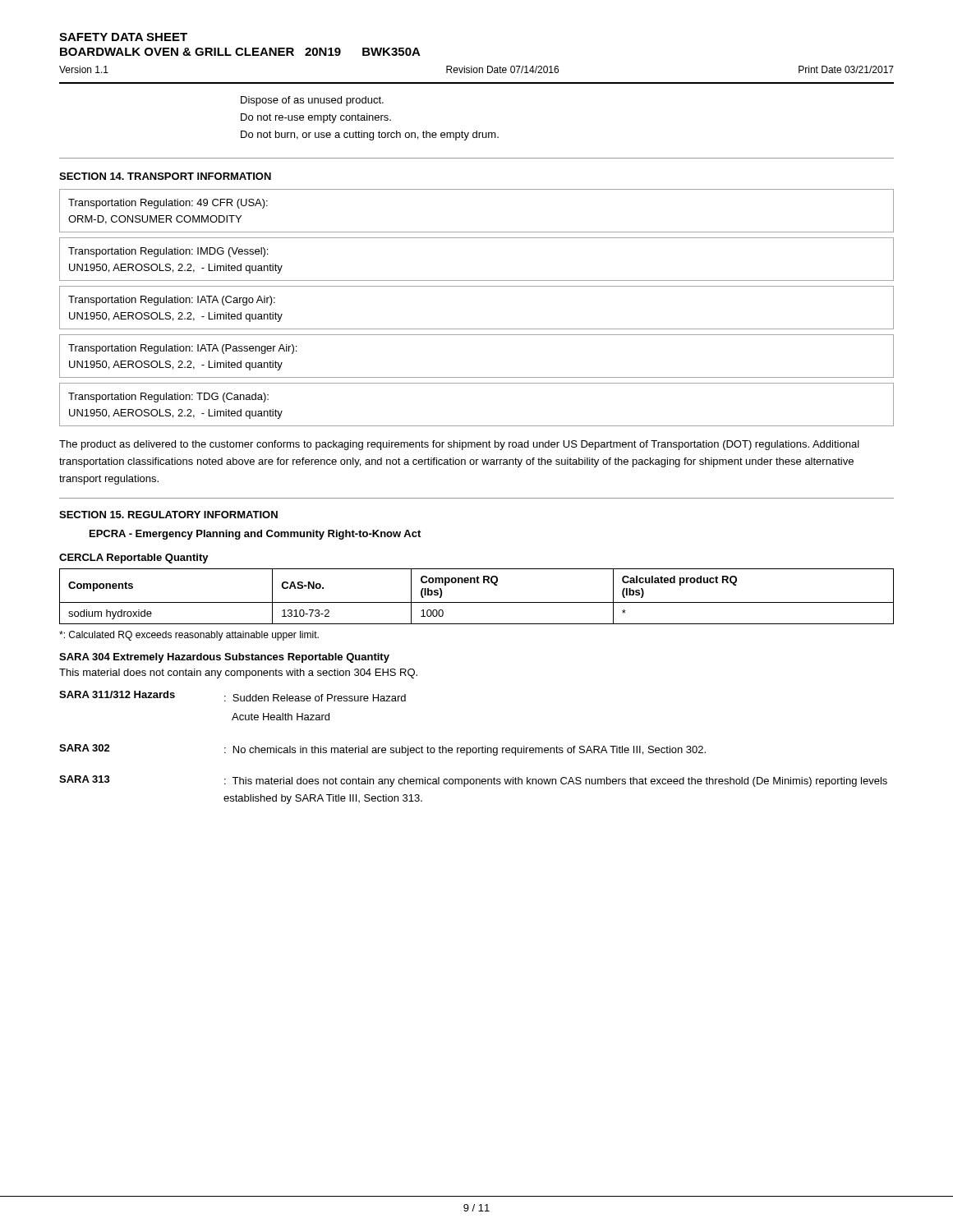Locate the element starting "Transportation Regulation: TDG"

point(175,405)
